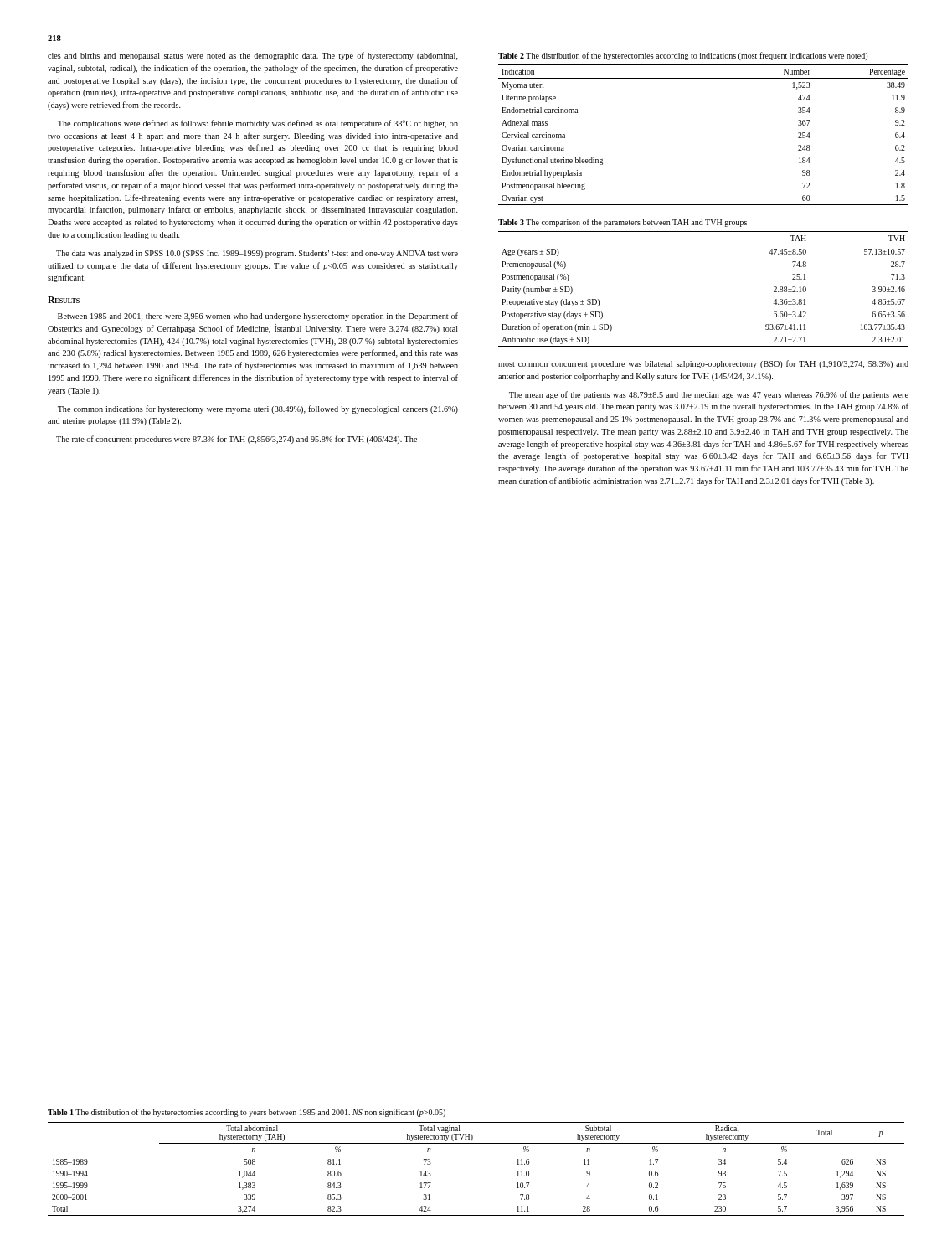Find the table that mentions "Radical hysterectomy"
This screenshot has width=952, height=1256.
coord(476,1169)
